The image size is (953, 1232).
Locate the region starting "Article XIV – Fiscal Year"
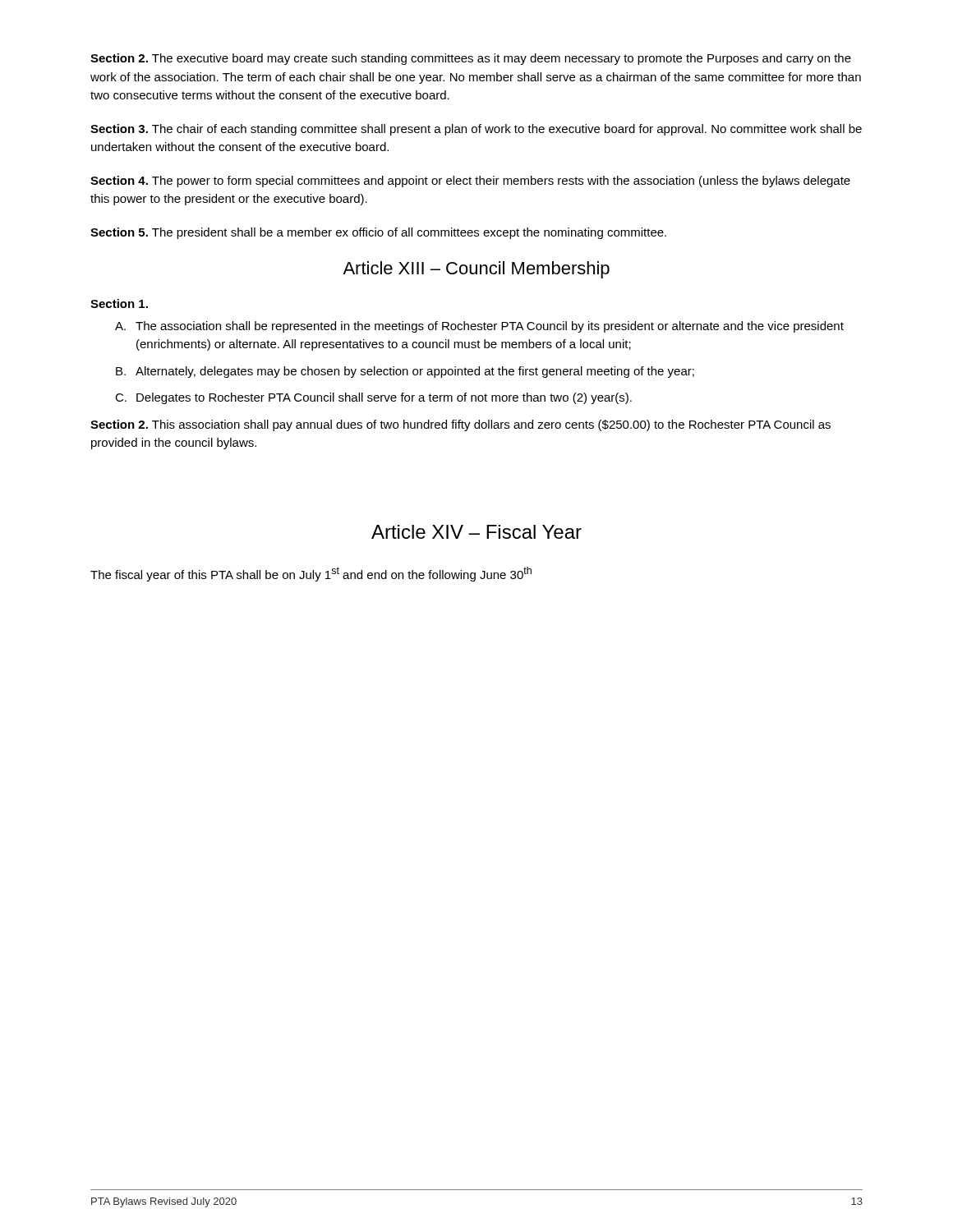(x=476, y=532)
